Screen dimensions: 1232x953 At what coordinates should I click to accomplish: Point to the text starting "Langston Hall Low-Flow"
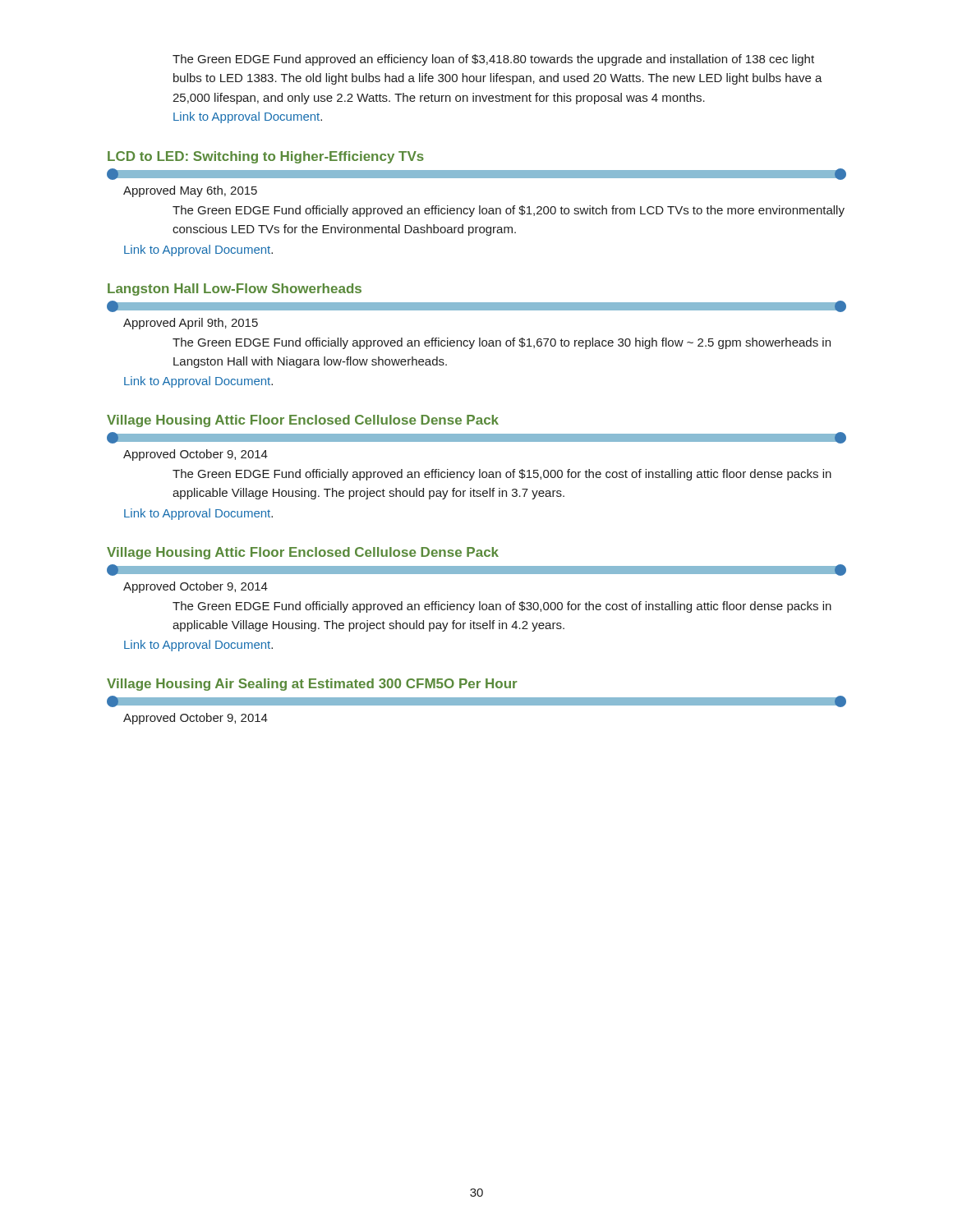pyautogui.click(x=234, y=288)
